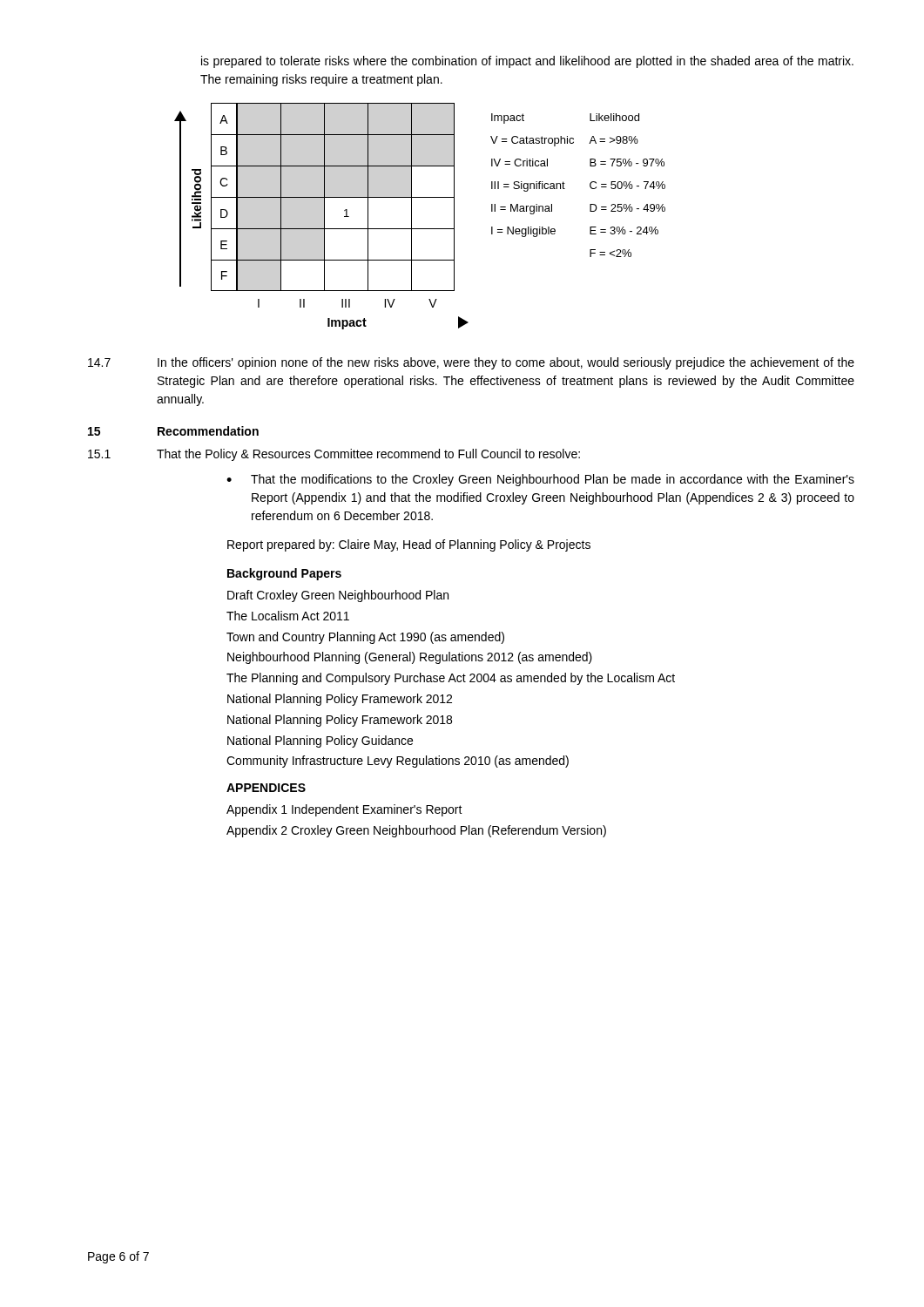Click on the text block that says "1 That the Policy & Resources Committee recommend"

[x=471, y=454]
